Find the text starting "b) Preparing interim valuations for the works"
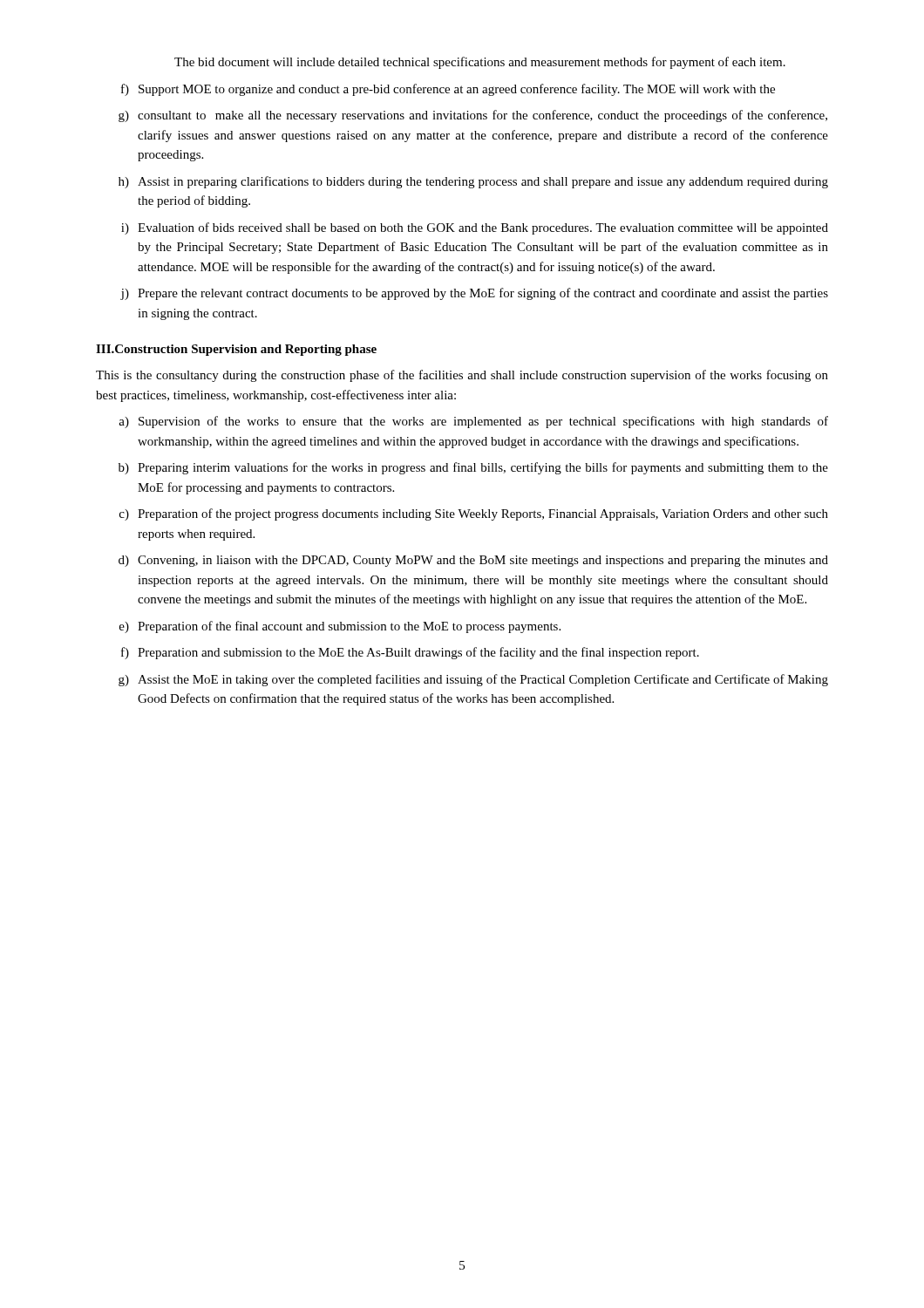This screenshot has height=1308, width=924. click(x=462, y=477)
